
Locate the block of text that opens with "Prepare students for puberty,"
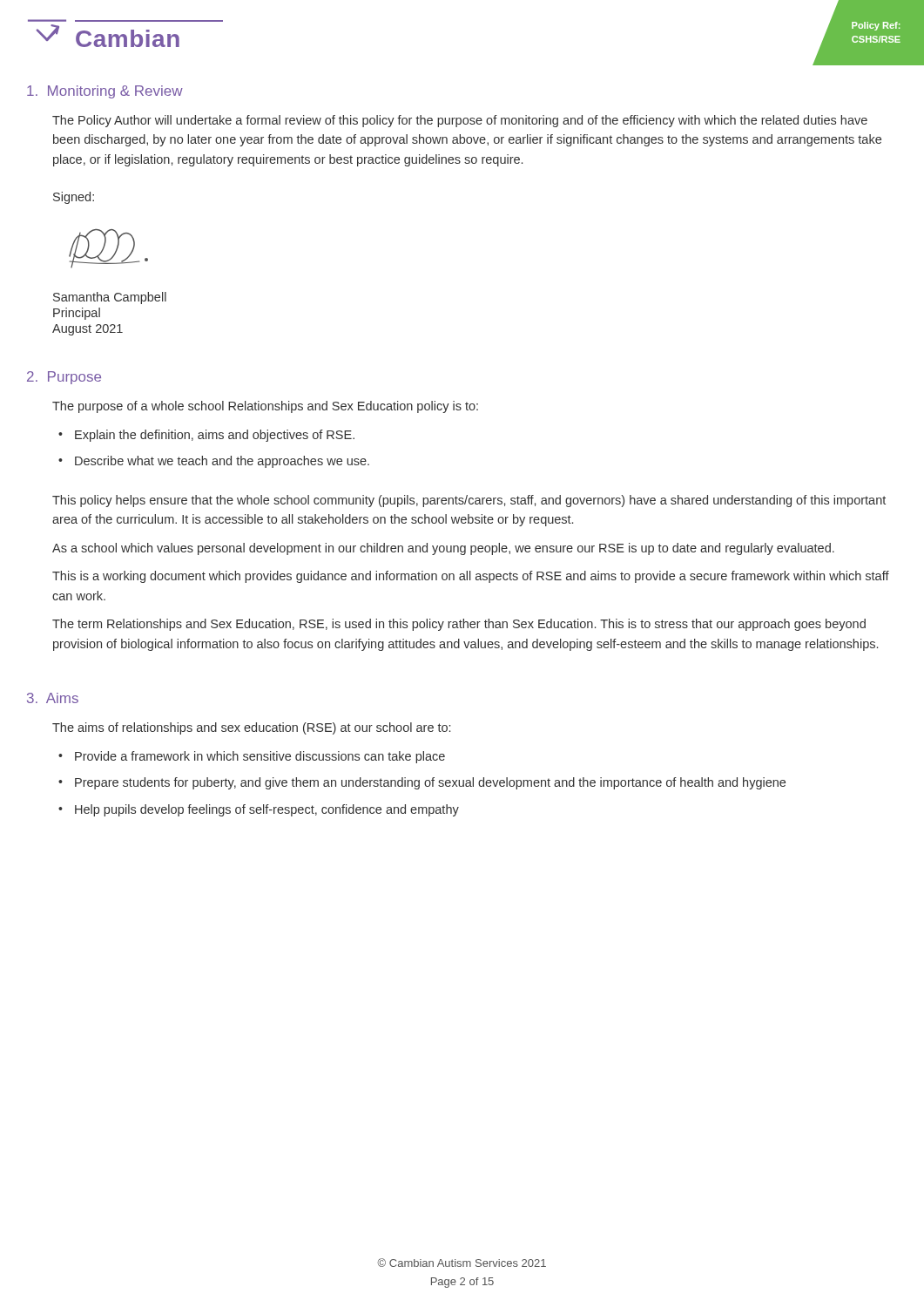click(x=430, y=783)
